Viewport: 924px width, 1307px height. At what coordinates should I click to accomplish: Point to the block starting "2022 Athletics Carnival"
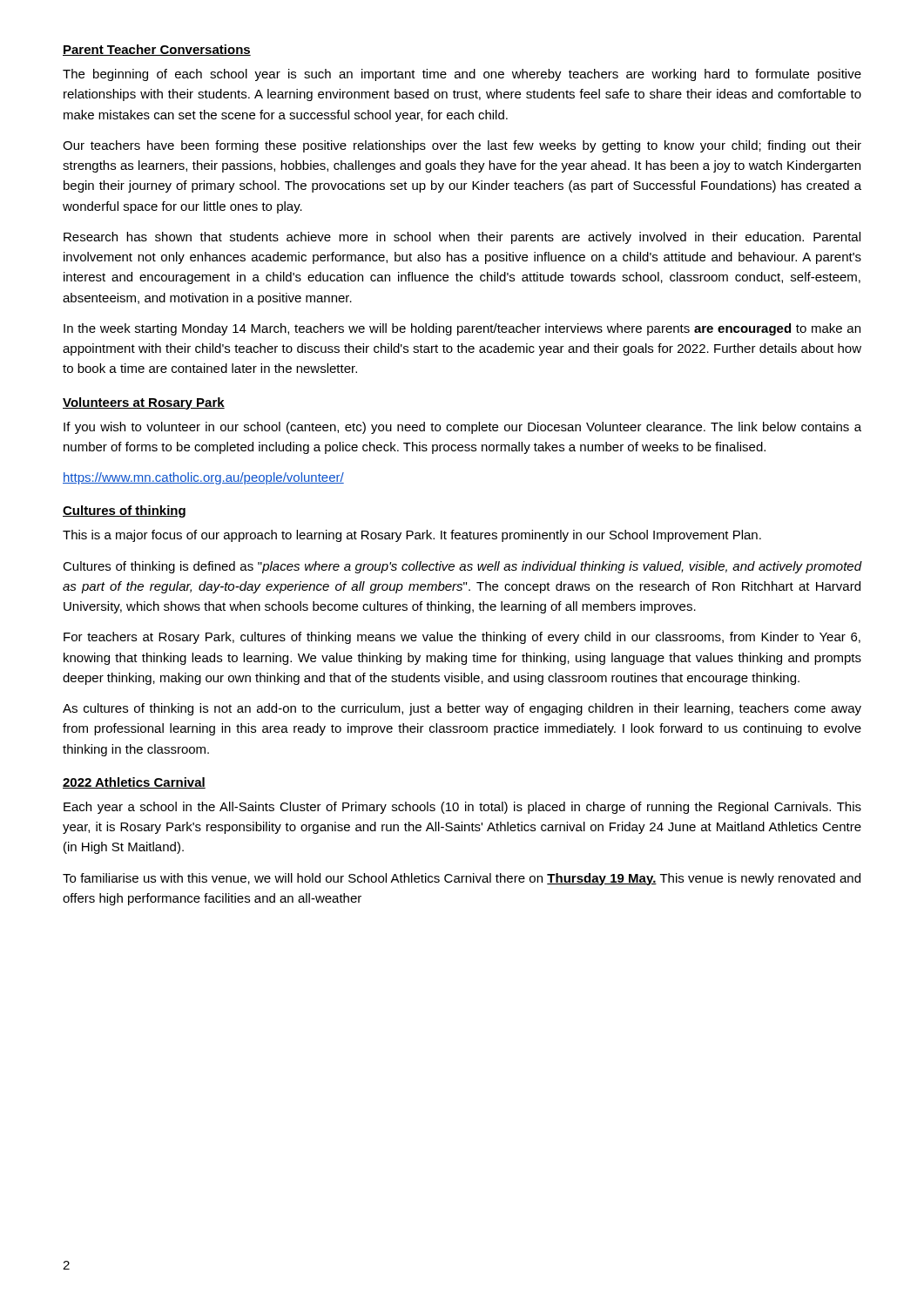134,782
